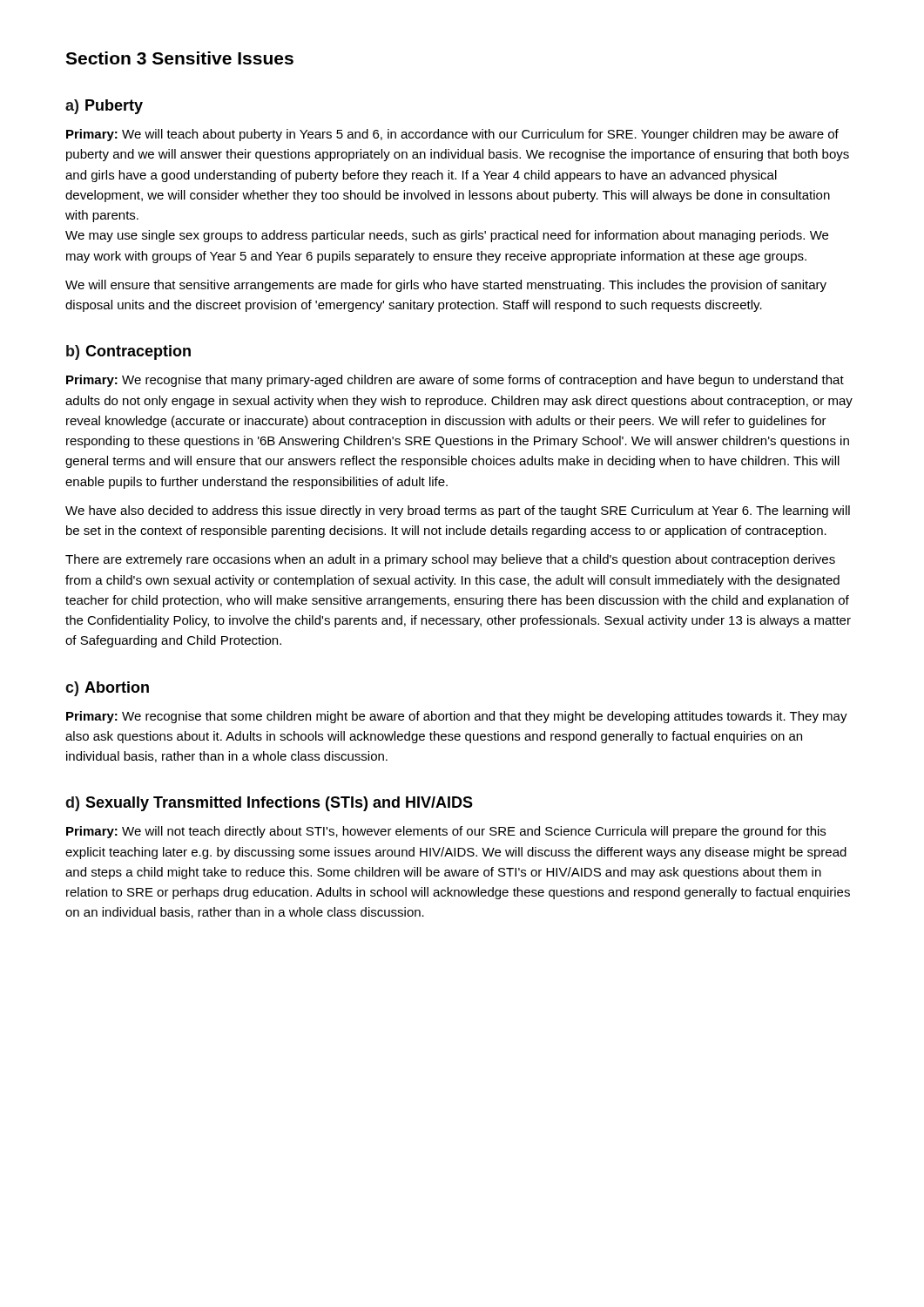Locate the title that reads "Section 3 Sensitive Issues"
The image size is (924, 1307).
[x=180, y=58]
